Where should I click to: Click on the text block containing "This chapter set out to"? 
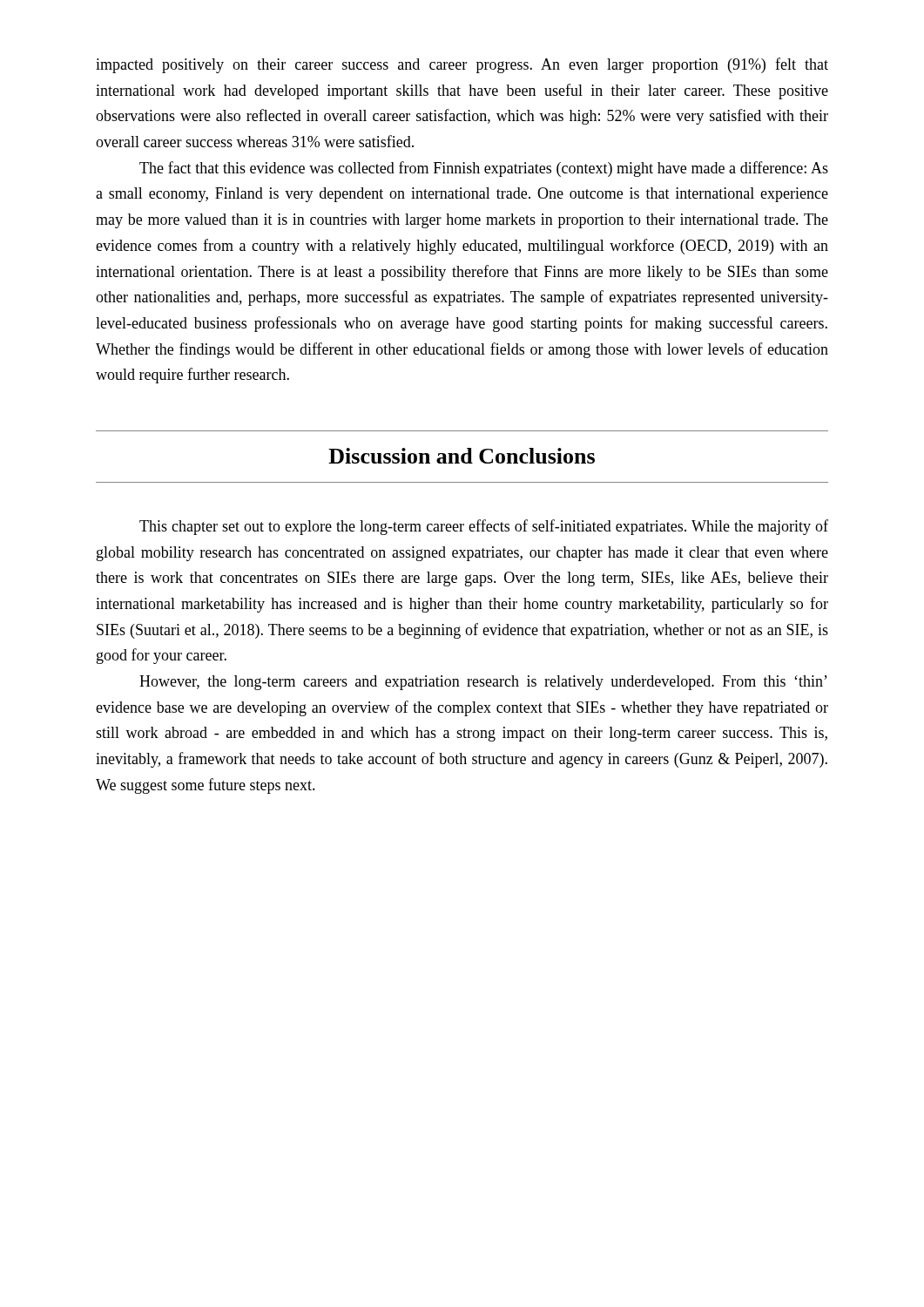pos(484,527)
